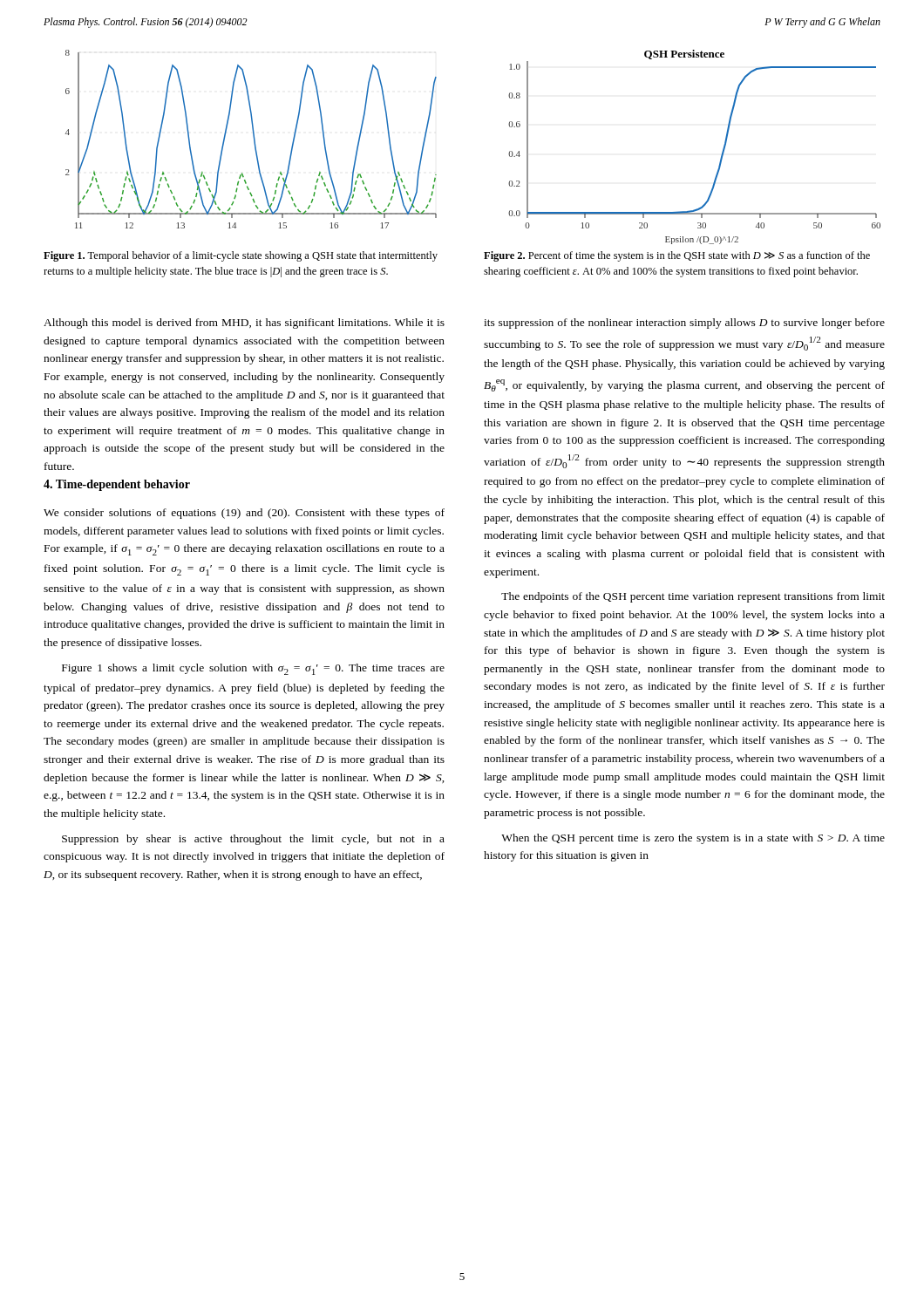
Task: Locate the block of text that opens with "We consider solutions of equations (19) and"
Action: [x=244, y=694]
